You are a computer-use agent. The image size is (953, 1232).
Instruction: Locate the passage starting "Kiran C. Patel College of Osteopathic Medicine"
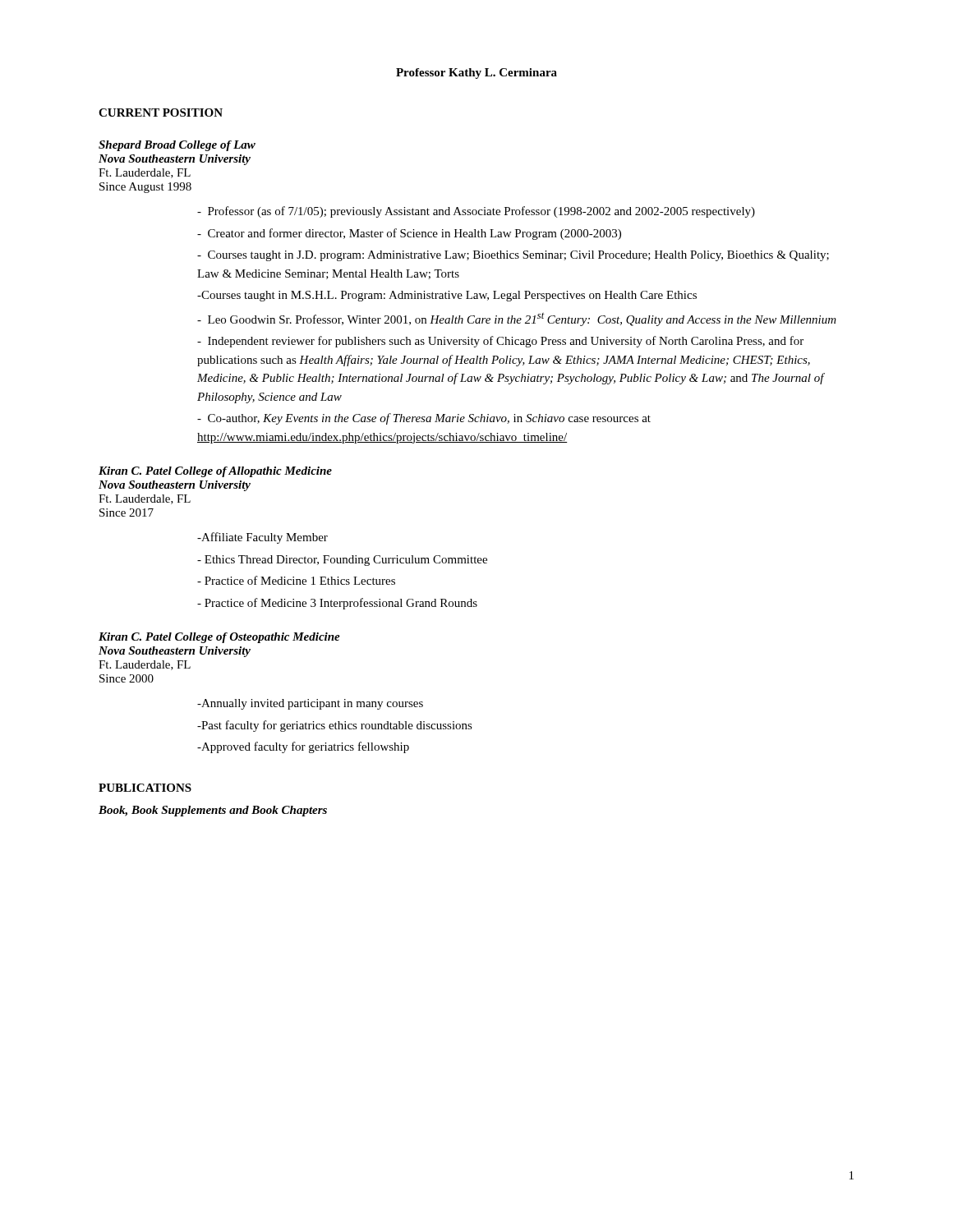coord(219,638)
